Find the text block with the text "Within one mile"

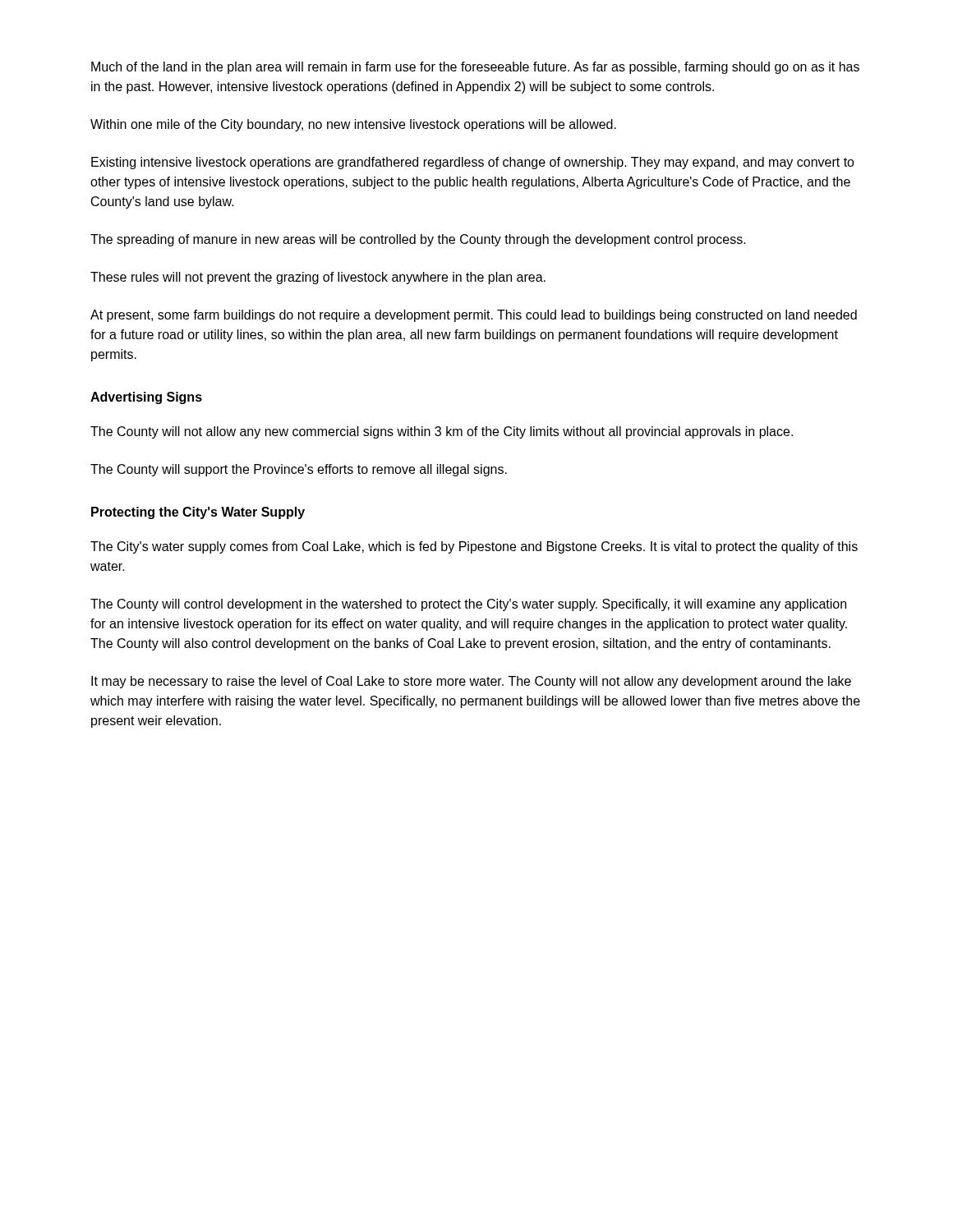(x=354, y=124)
